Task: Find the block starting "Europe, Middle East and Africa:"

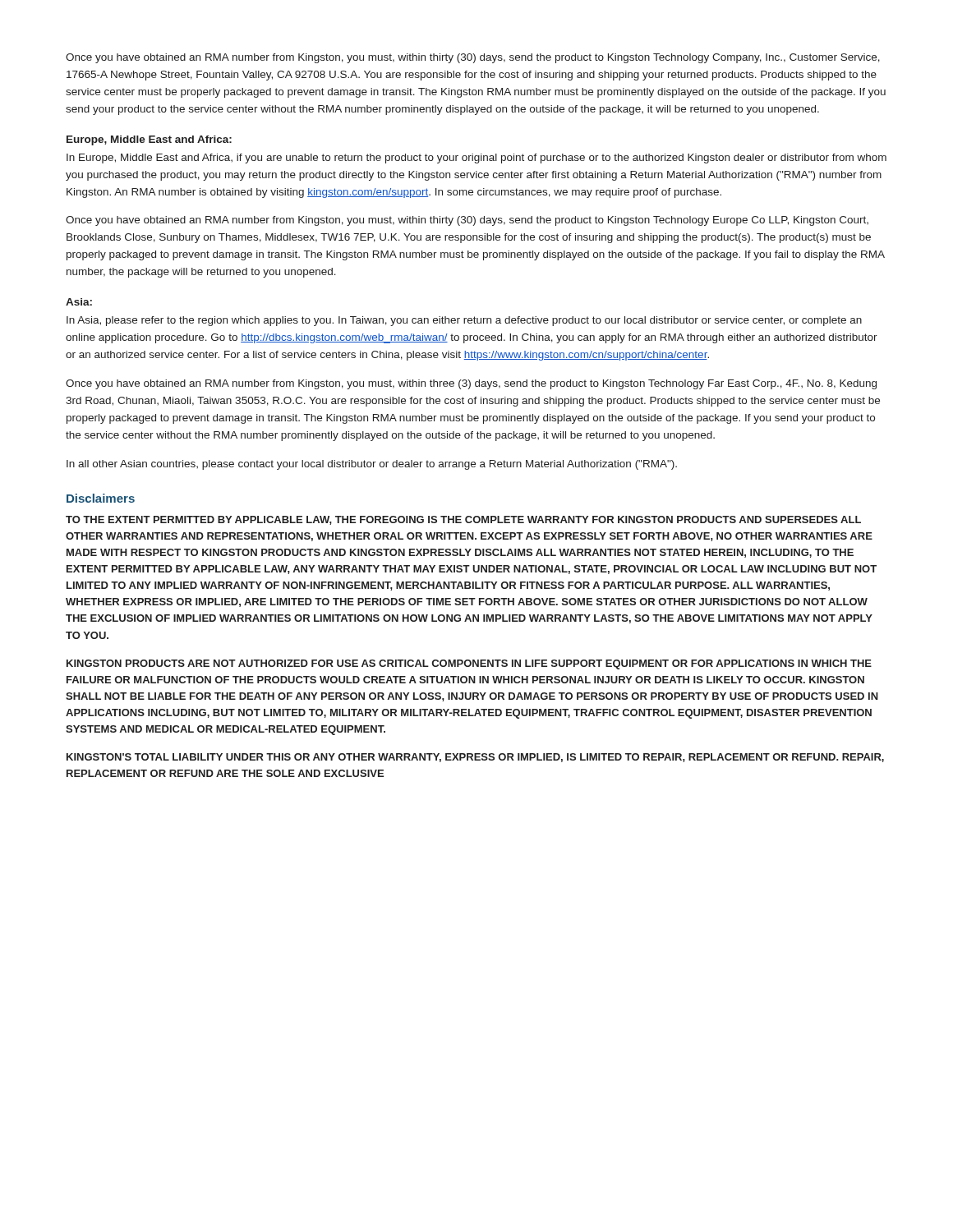Action: pos(149,139)
